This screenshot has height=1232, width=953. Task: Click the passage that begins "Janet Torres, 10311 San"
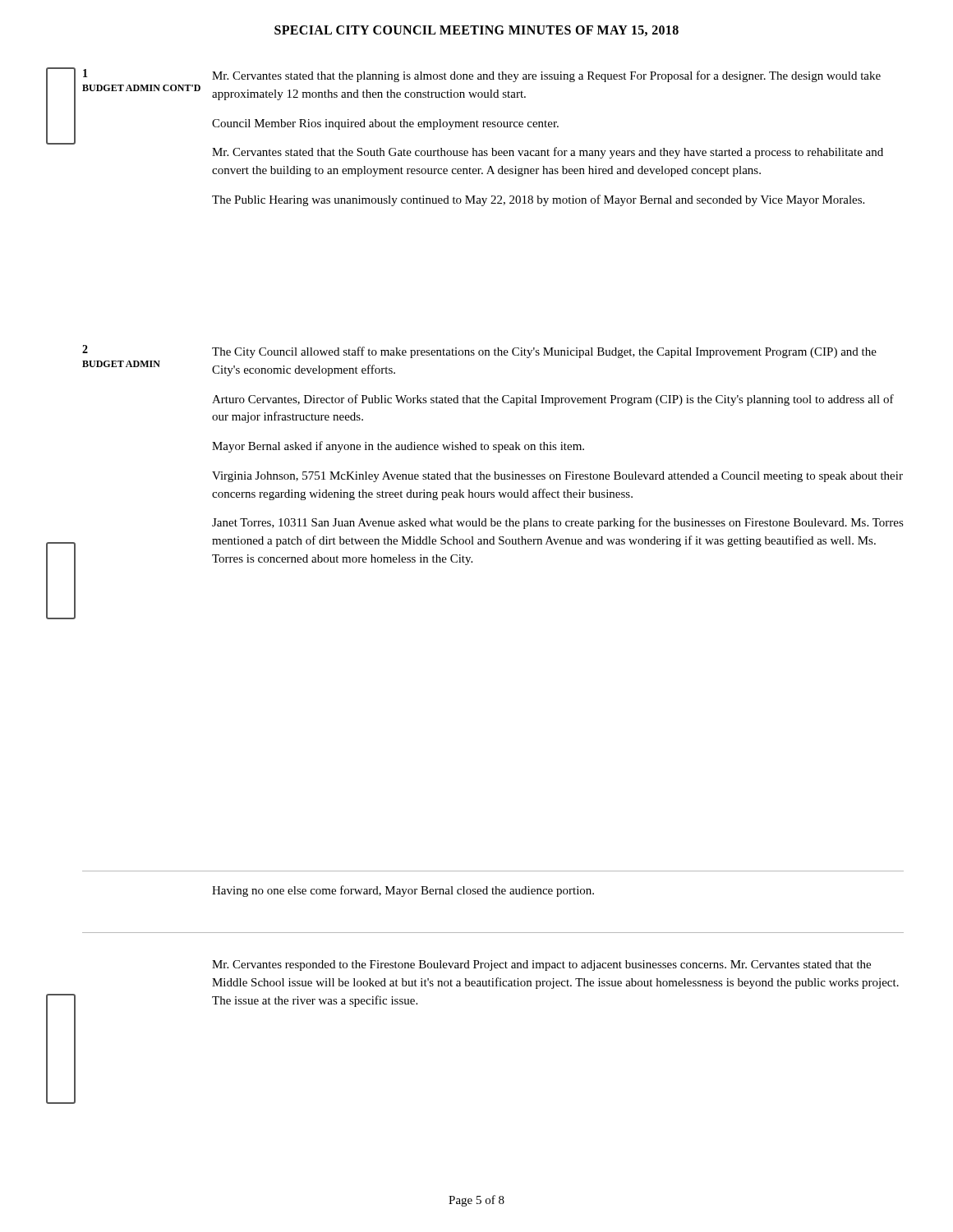pos(558,540)
